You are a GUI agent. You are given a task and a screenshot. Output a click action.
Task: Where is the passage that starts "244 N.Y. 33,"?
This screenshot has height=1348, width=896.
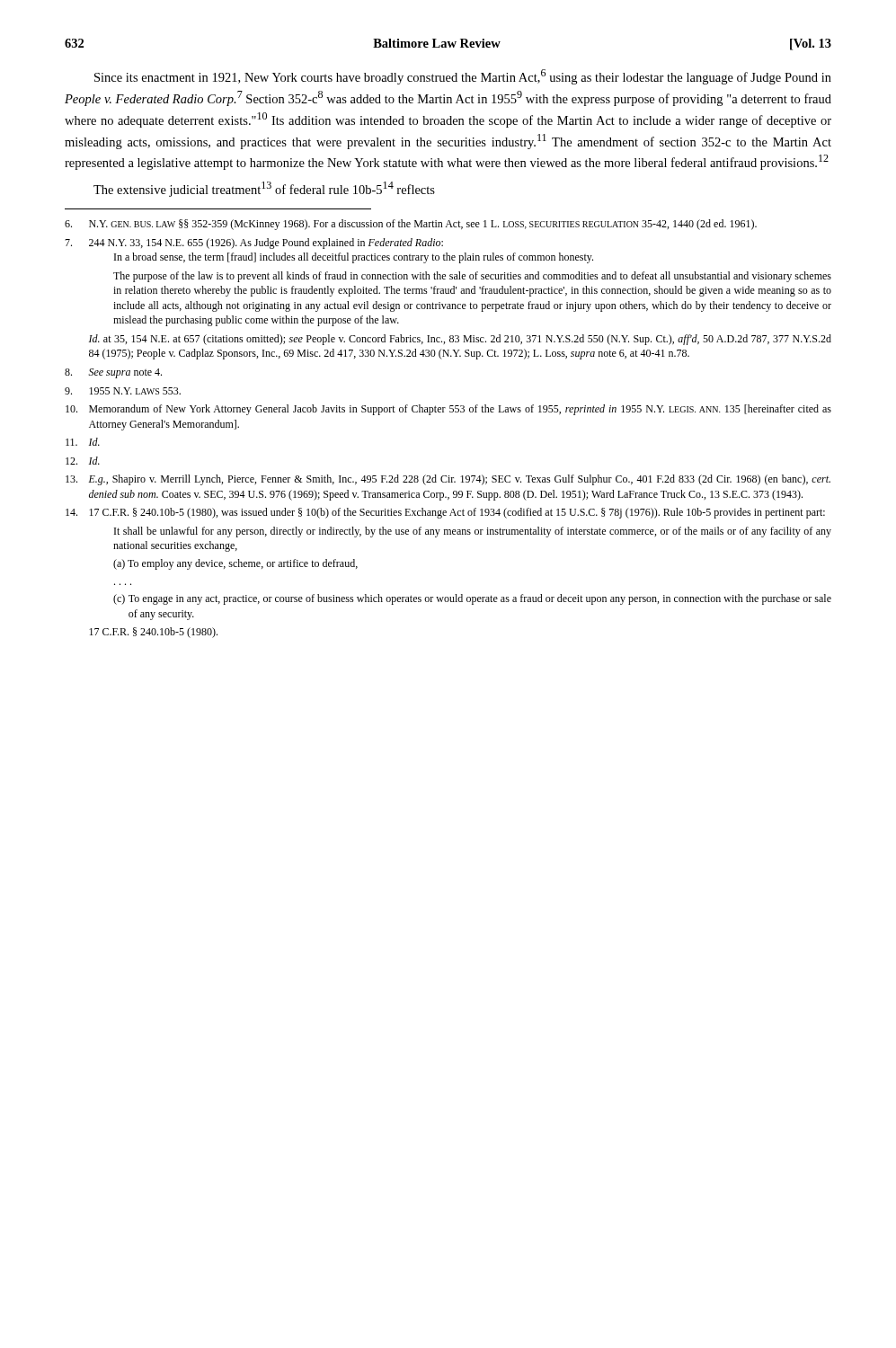(448, 298)
